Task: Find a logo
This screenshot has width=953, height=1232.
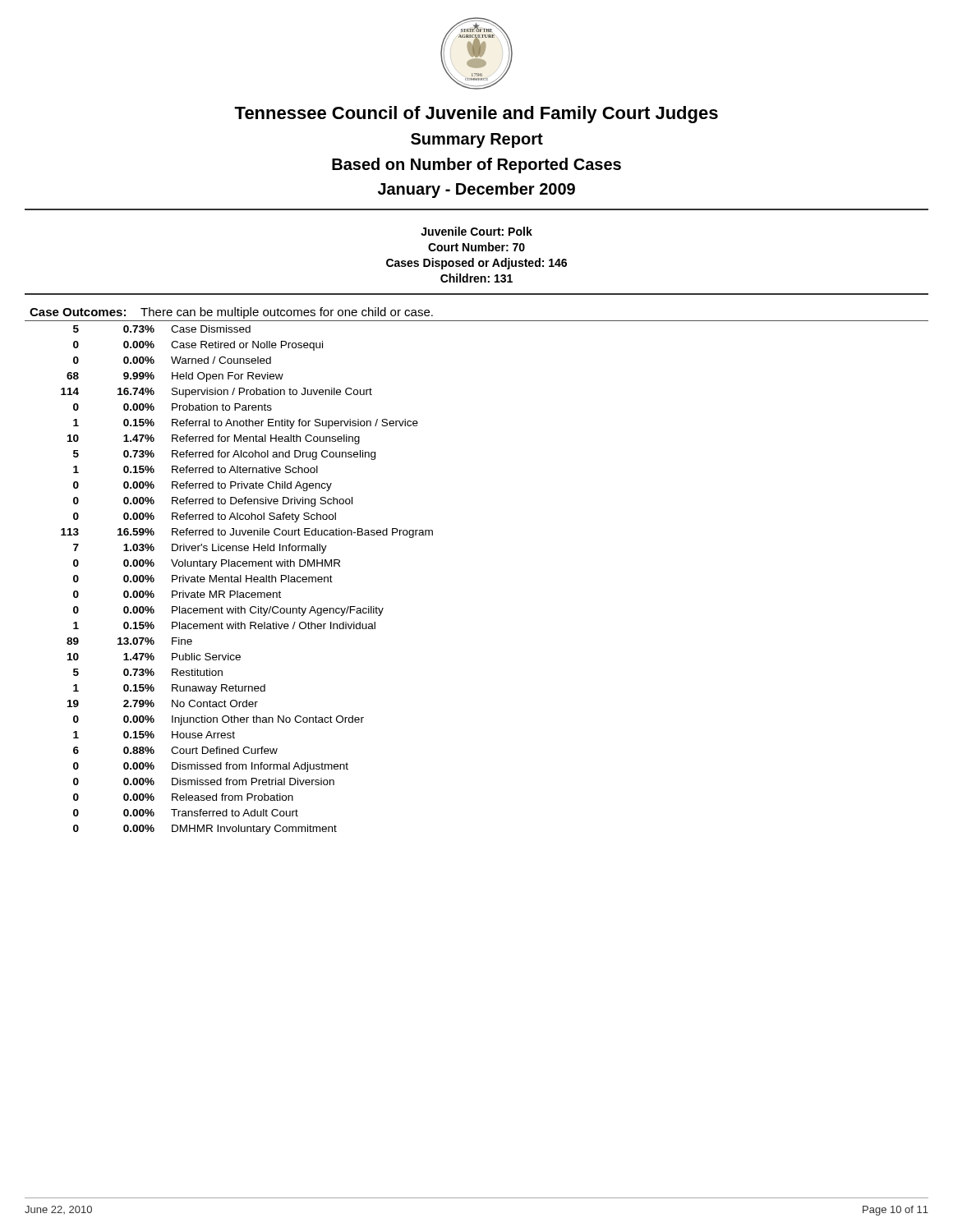Action: click(x=476, y=55)
